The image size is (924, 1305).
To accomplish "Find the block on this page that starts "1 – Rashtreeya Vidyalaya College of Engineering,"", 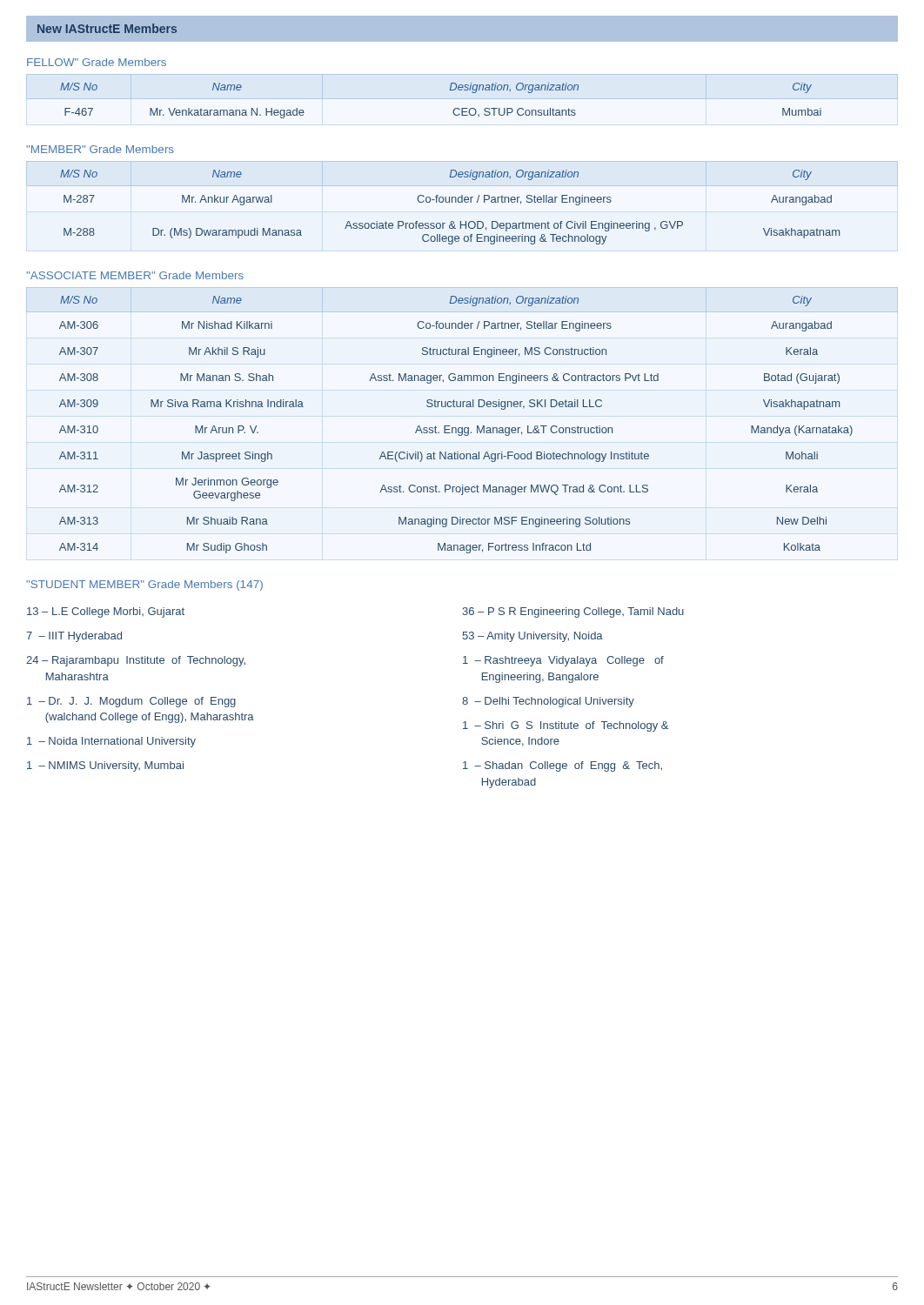I will pos(563,668).
